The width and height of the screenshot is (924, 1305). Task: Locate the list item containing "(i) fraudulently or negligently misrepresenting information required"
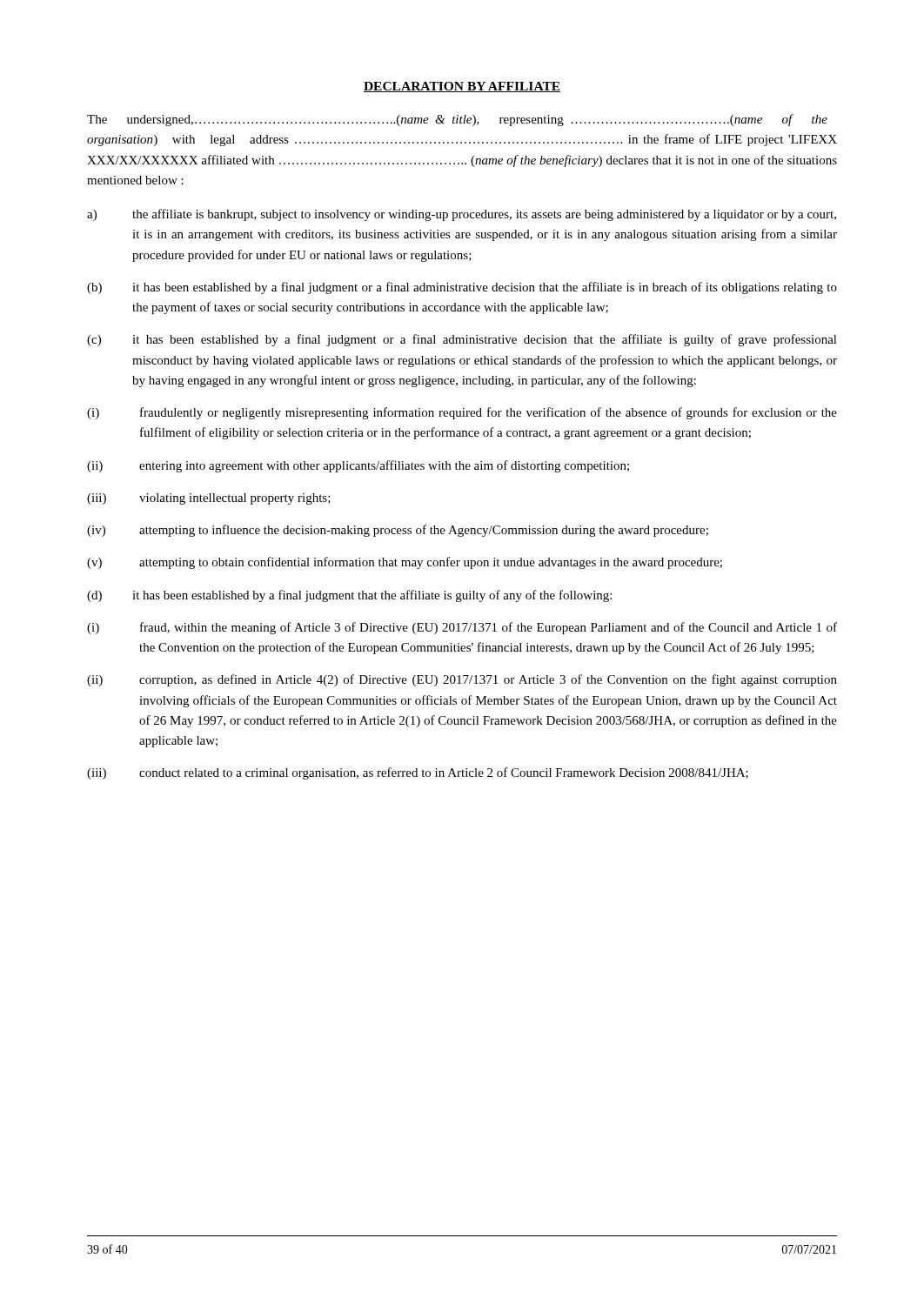coord(462,423)
